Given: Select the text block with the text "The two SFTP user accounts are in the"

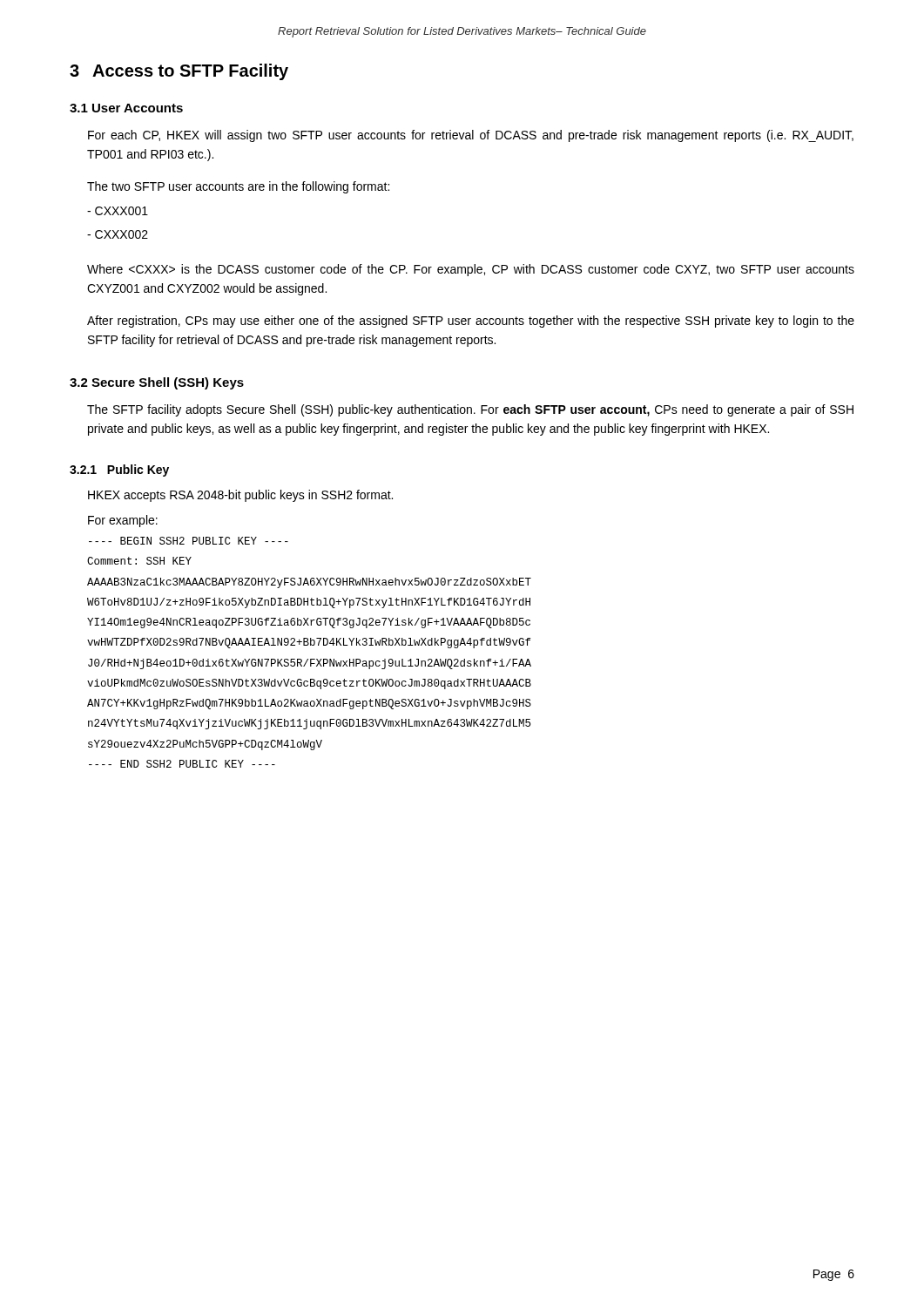Looking at the screenshot, I should (239, 186).
